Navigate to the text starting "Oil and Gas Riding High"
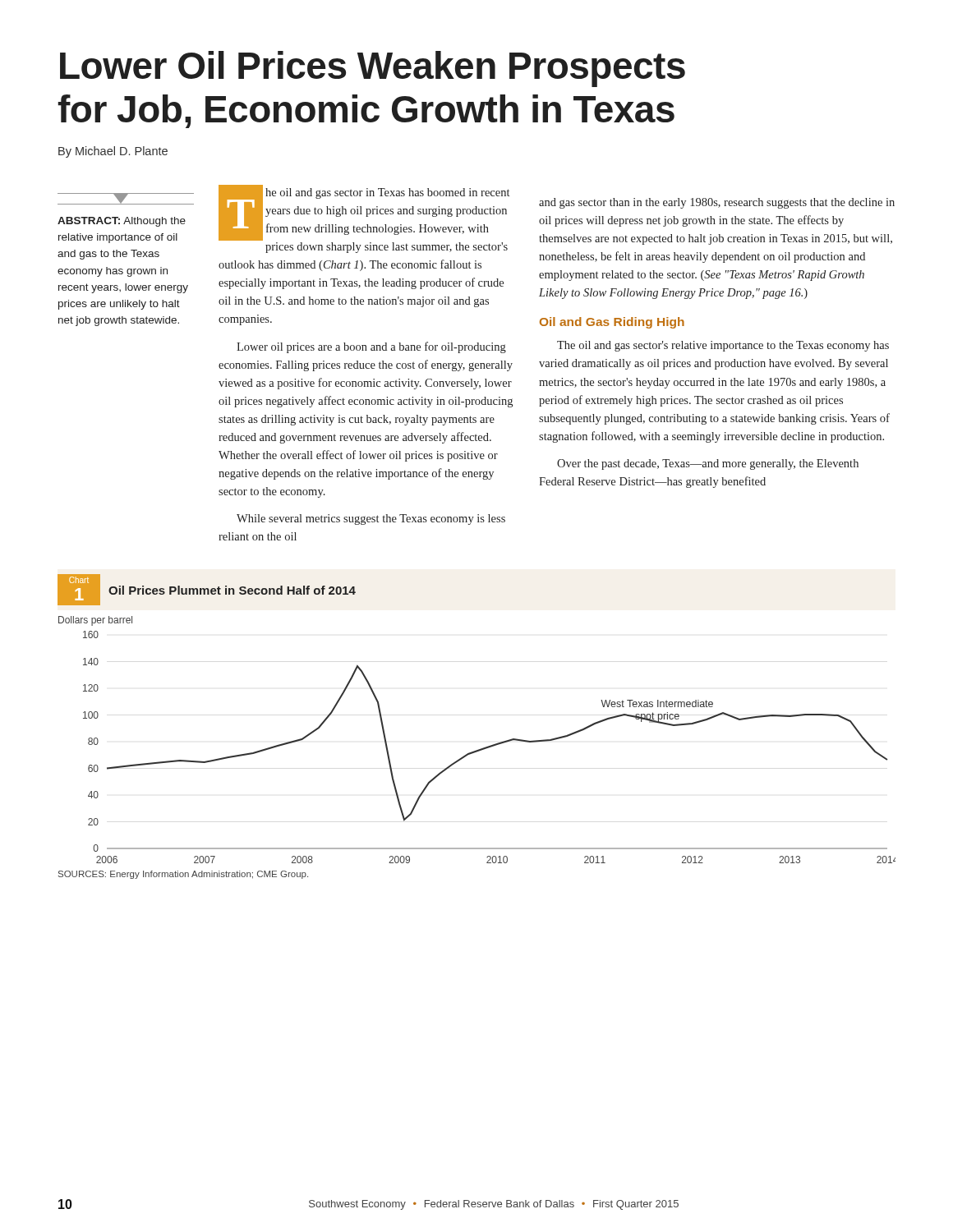 tap(612, 323)
